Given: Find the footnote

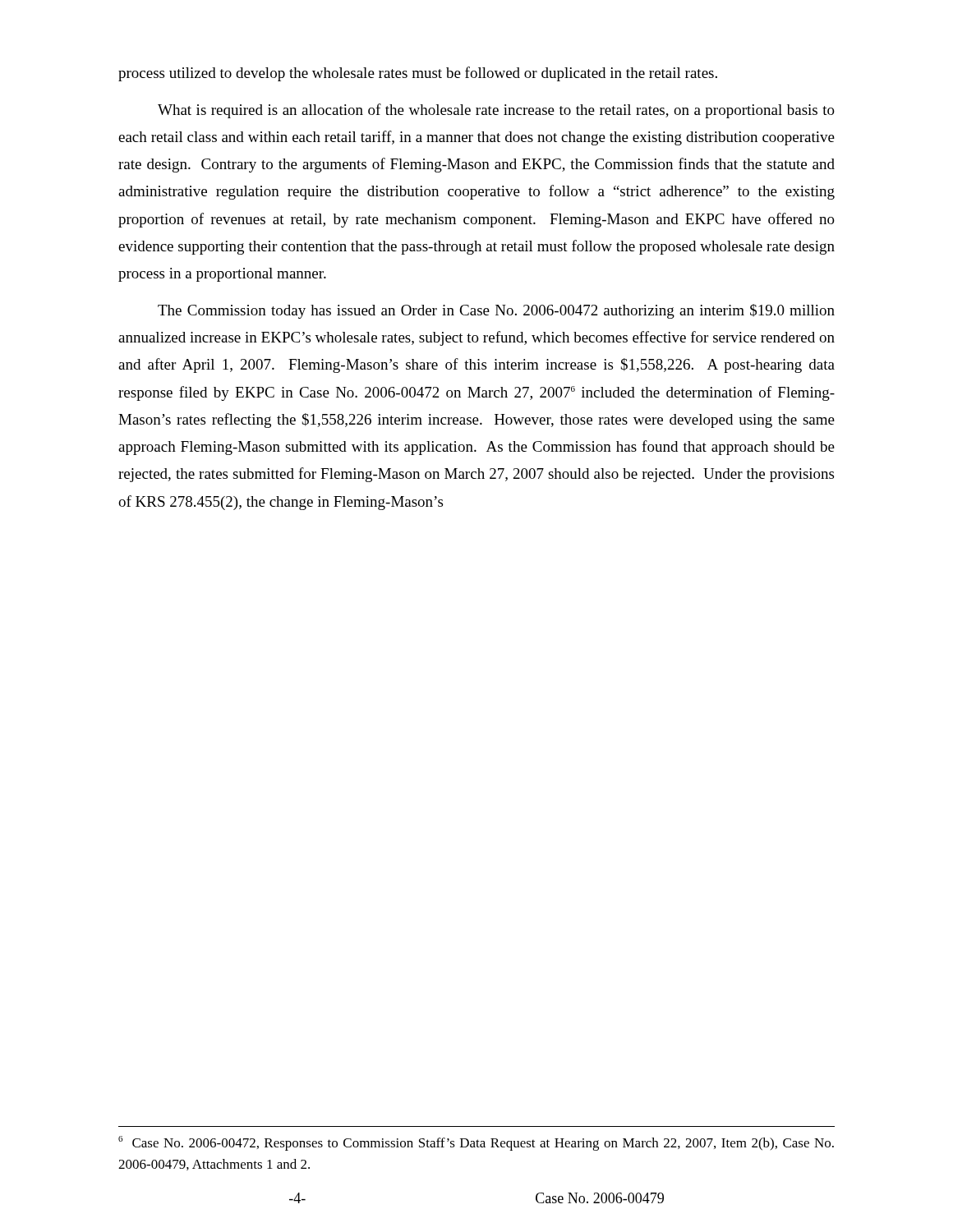Looking at the screenshot, I should click(x=476, y=1153).
